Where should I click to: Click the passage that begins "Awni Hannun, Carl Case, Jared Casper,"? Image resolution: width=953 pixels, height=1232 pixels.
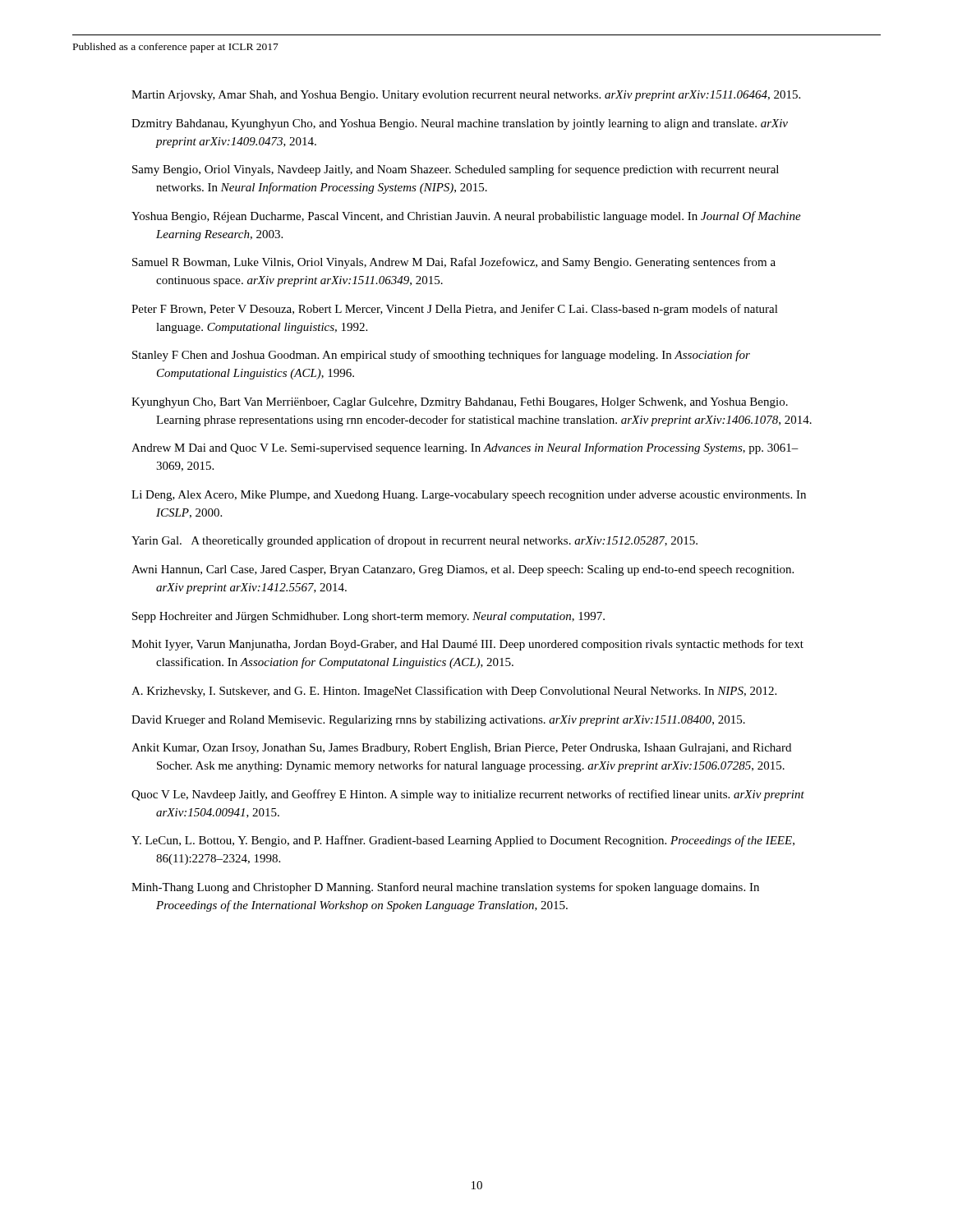[x=463, y=578]
